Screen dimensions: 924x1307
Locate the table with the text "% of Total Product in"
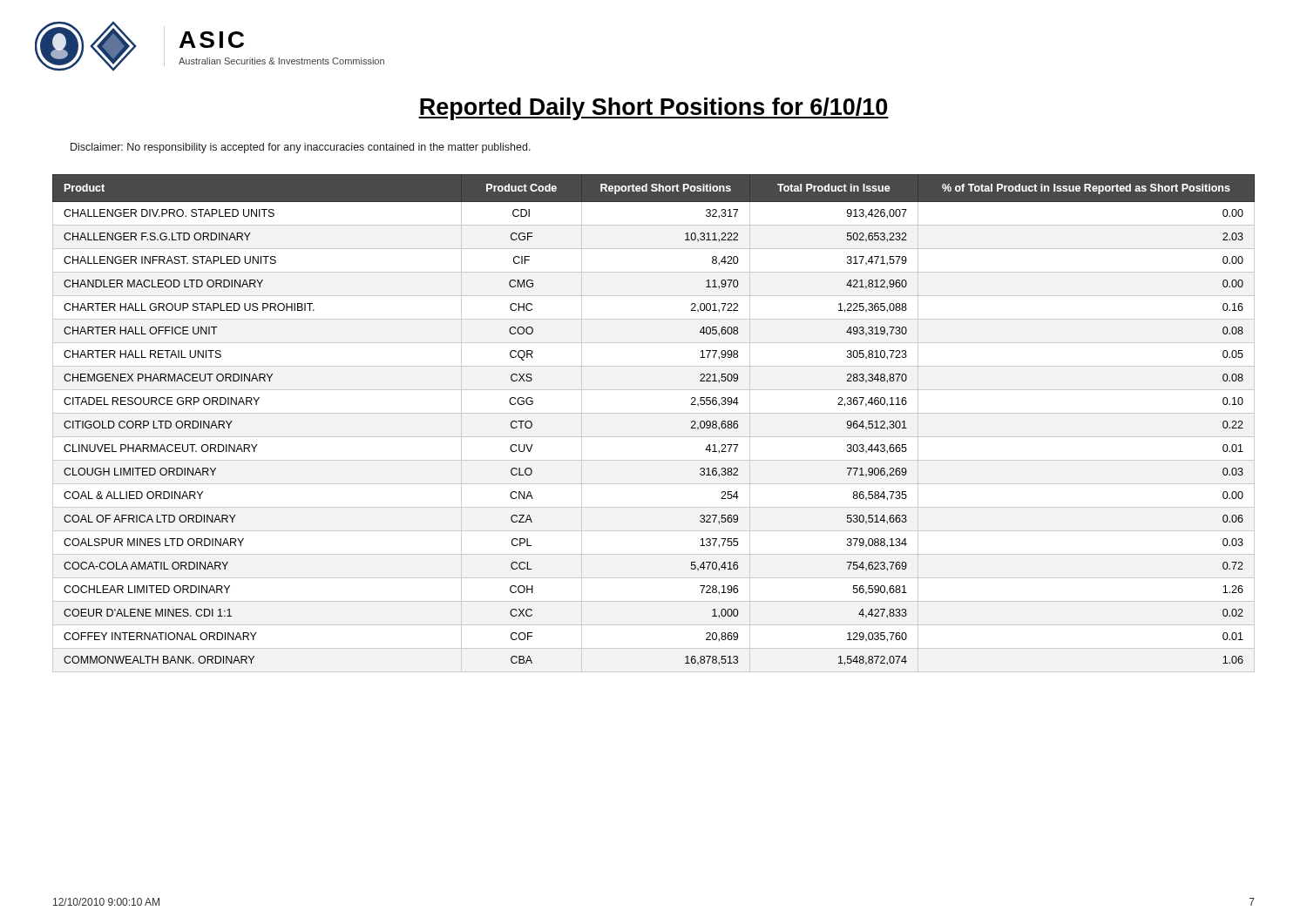point(654,423)
